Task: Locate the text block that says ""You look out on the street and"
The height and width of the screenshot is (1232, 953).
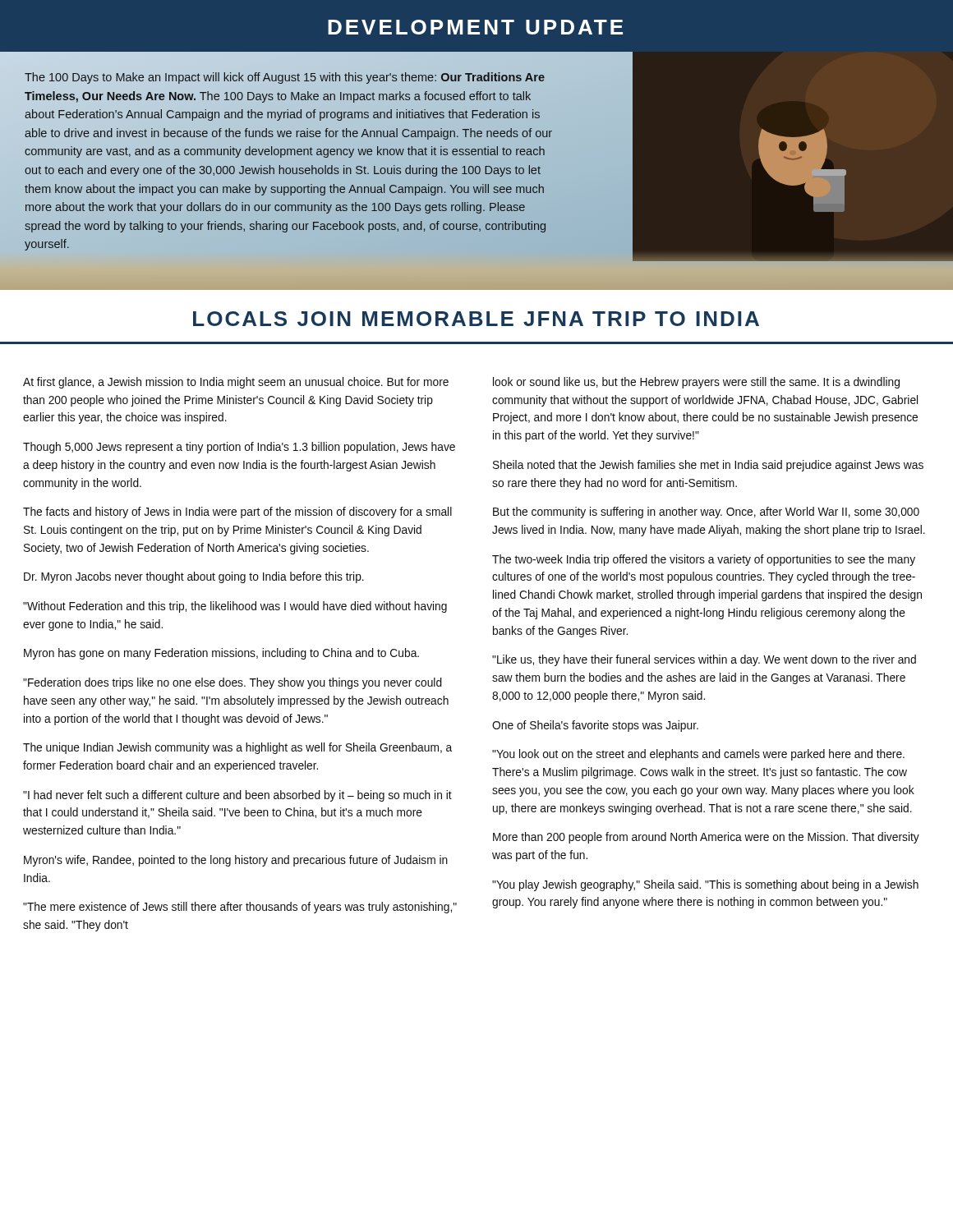Action: click(711, 782)
